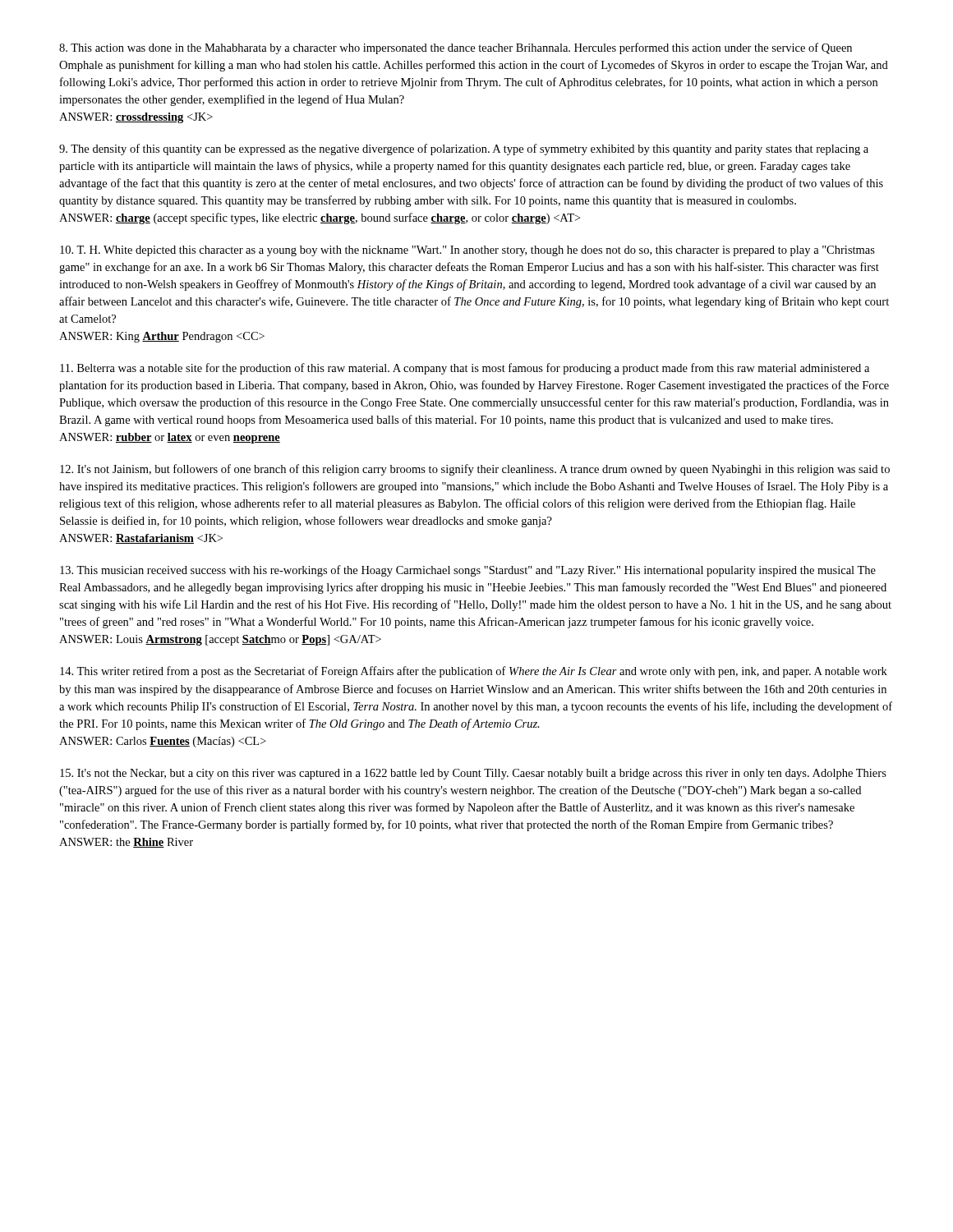Where is the passage that starts "This action was done in"?
This screenshot has width=953, height=1232.
coord(474,82)
